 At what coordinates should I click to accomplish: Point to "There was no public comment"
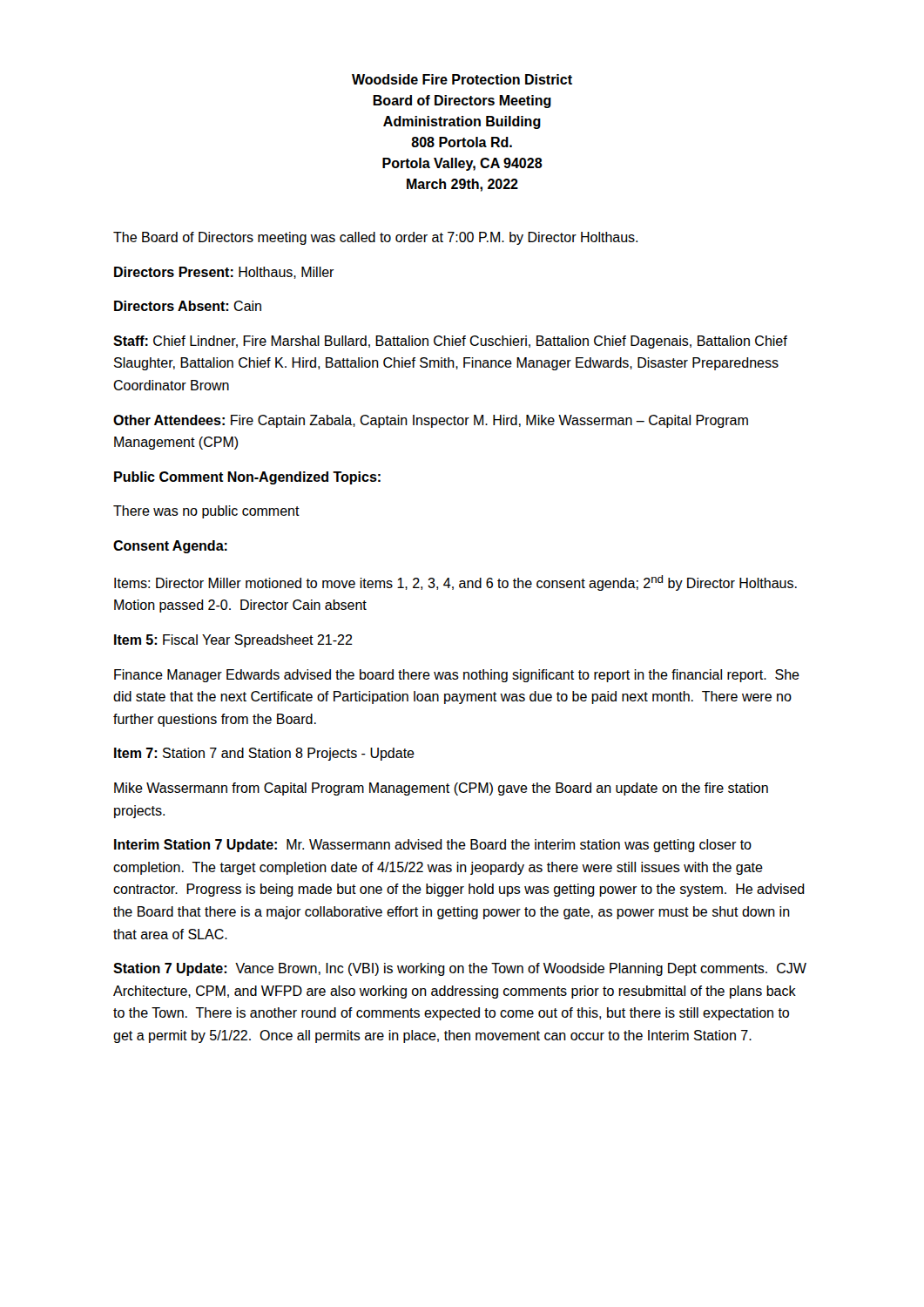206,511
